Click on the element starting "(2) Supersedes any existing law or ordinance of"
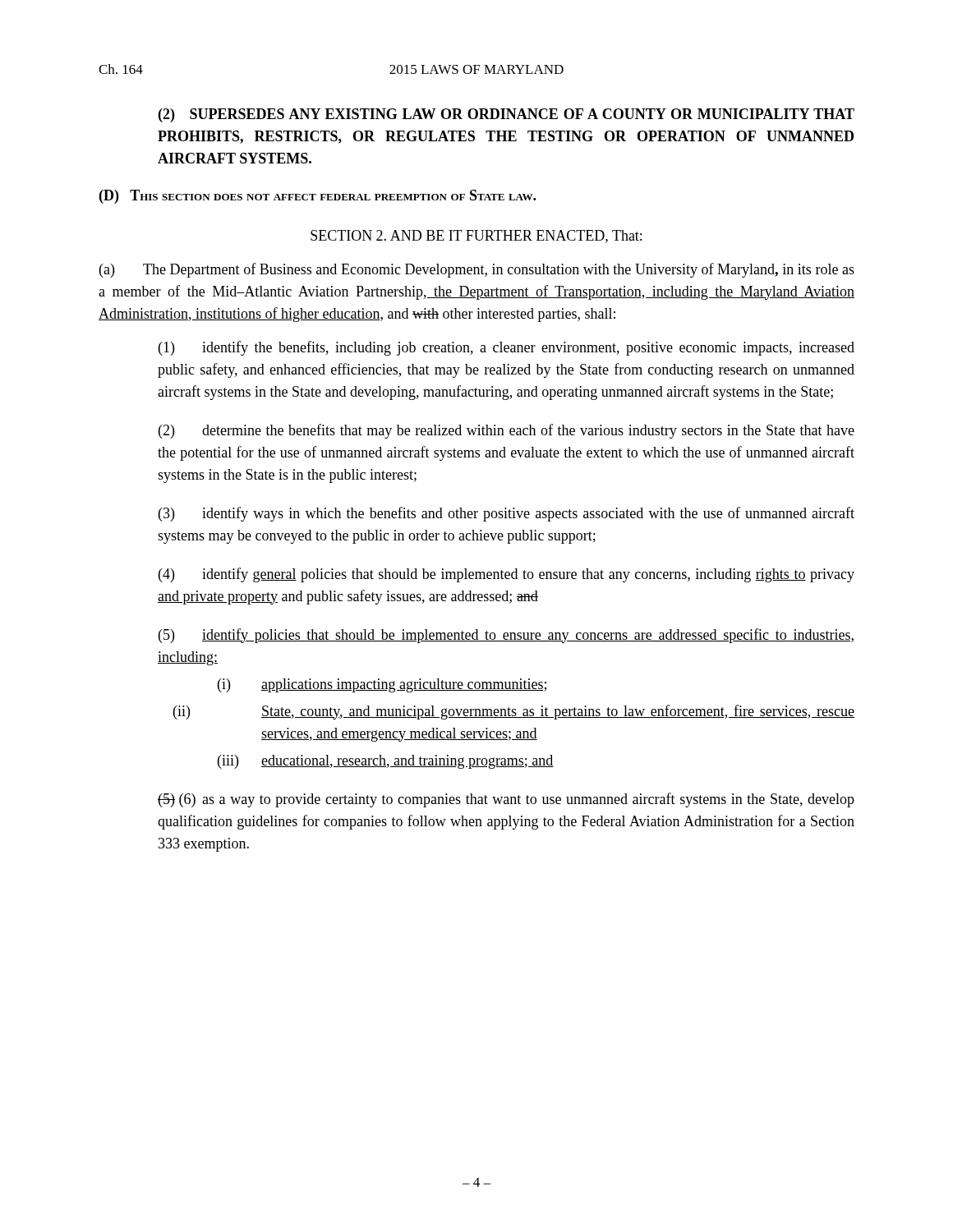Viewport: 953px width, 1232px height. pyautogui.click(x=506, y=136)
